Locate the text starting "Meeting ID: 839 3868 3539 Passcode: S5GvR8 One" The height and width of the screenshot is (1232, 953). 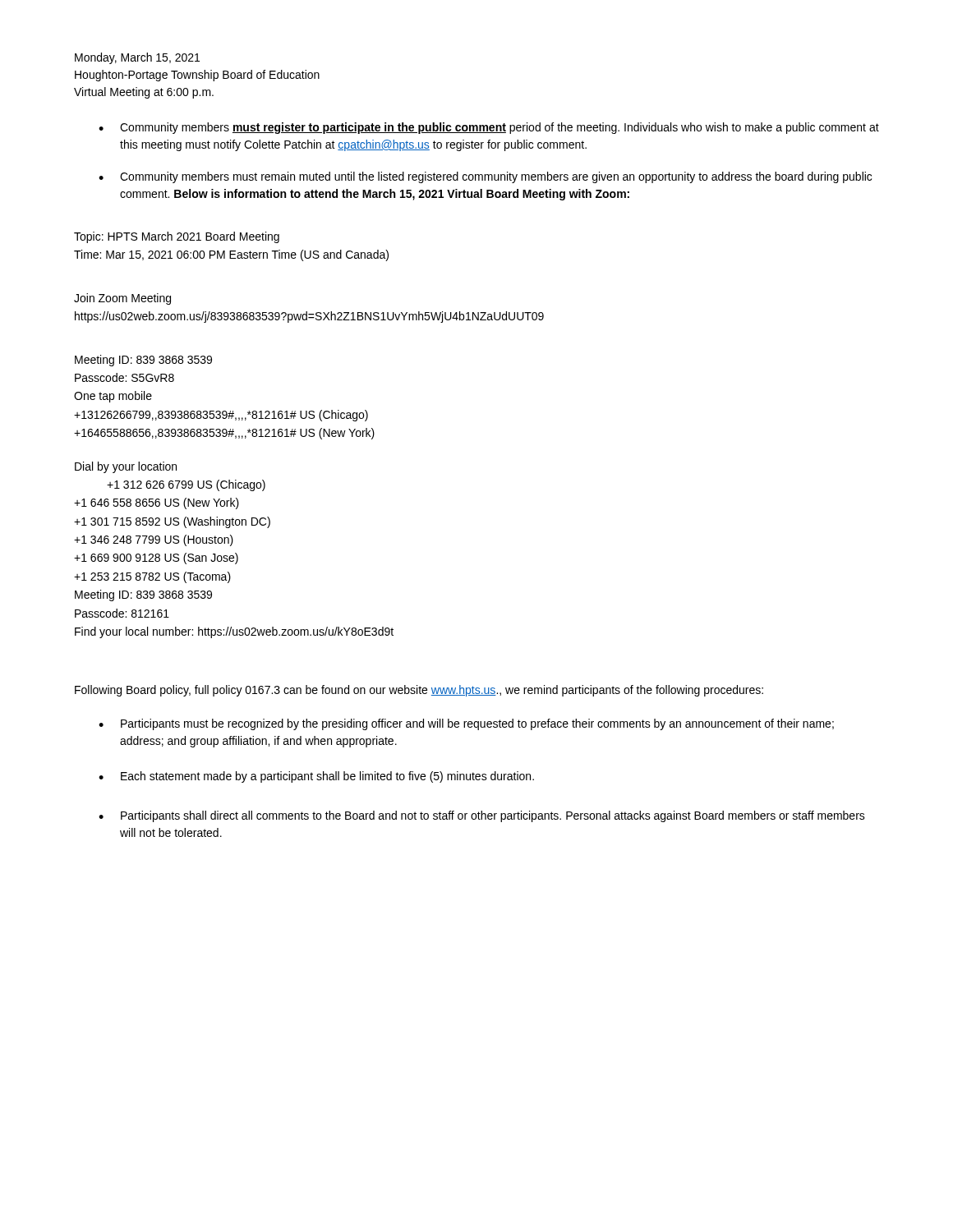pyautogui.click(x=143, y=361)
